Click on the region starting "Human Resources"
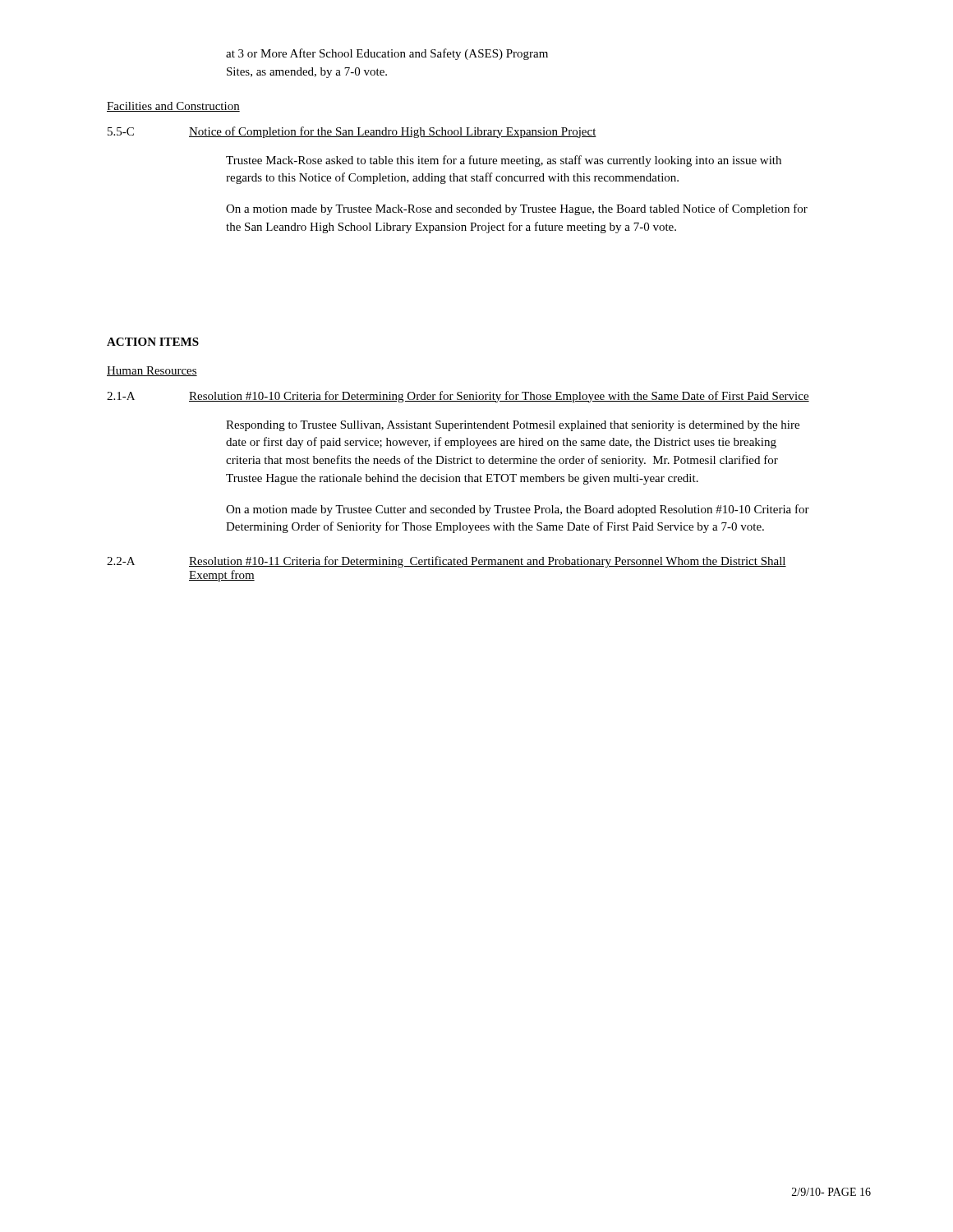 (152, 370)
